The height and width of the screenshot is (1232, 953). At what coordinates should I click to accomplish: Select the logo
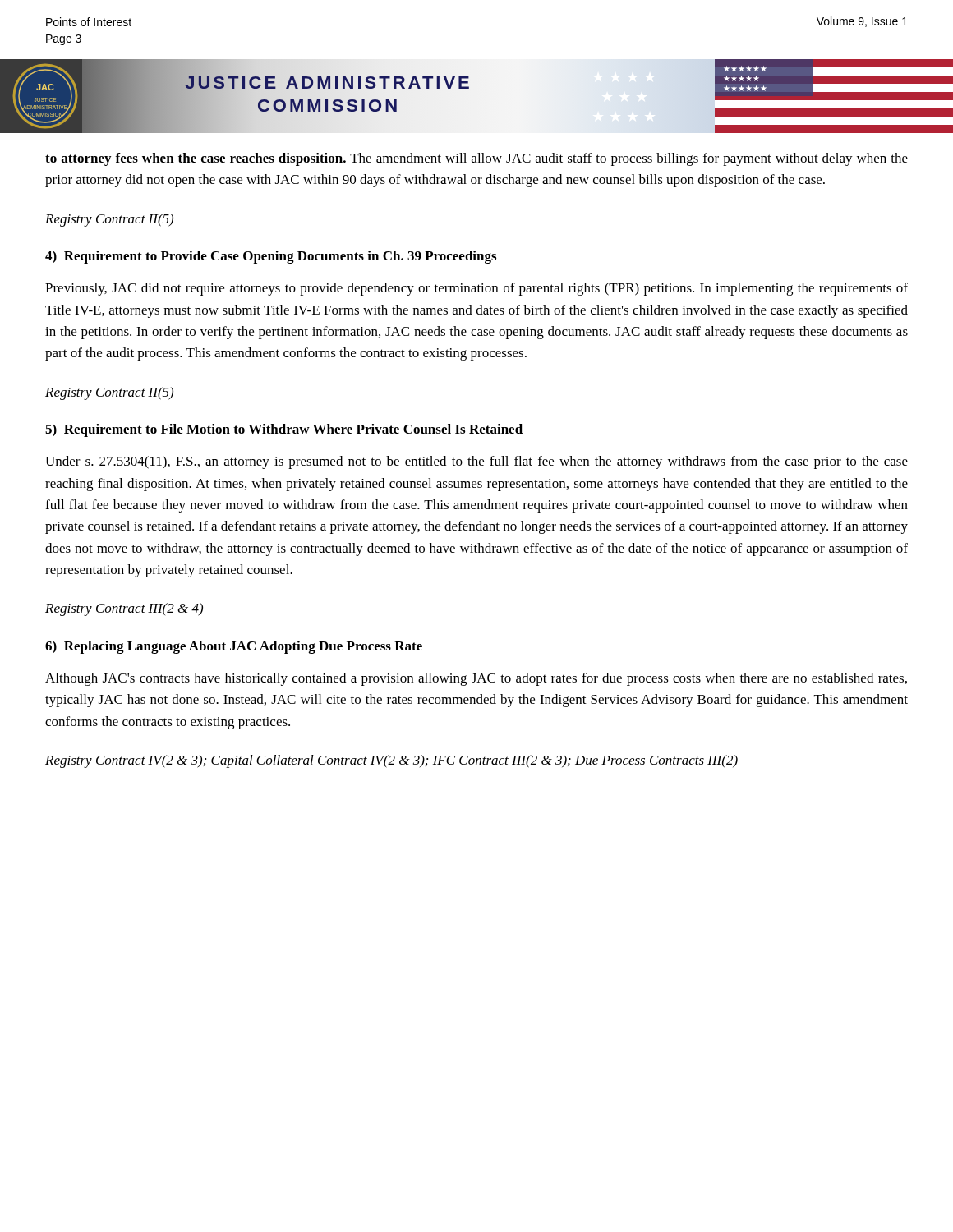(476, 96)
